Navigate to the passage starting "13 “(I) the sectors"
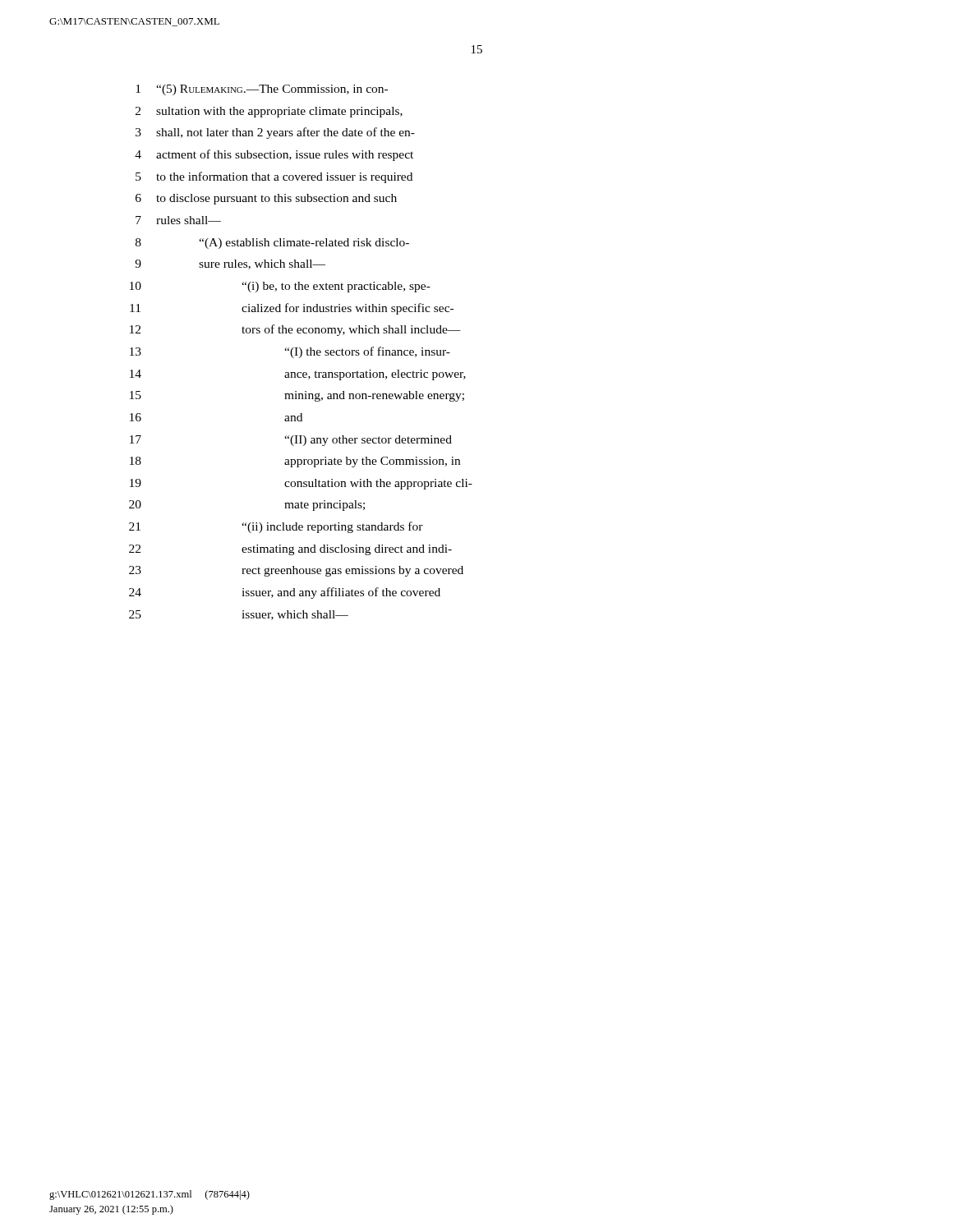The height and width of the screenshot is (1232, 953). point(290,352)
